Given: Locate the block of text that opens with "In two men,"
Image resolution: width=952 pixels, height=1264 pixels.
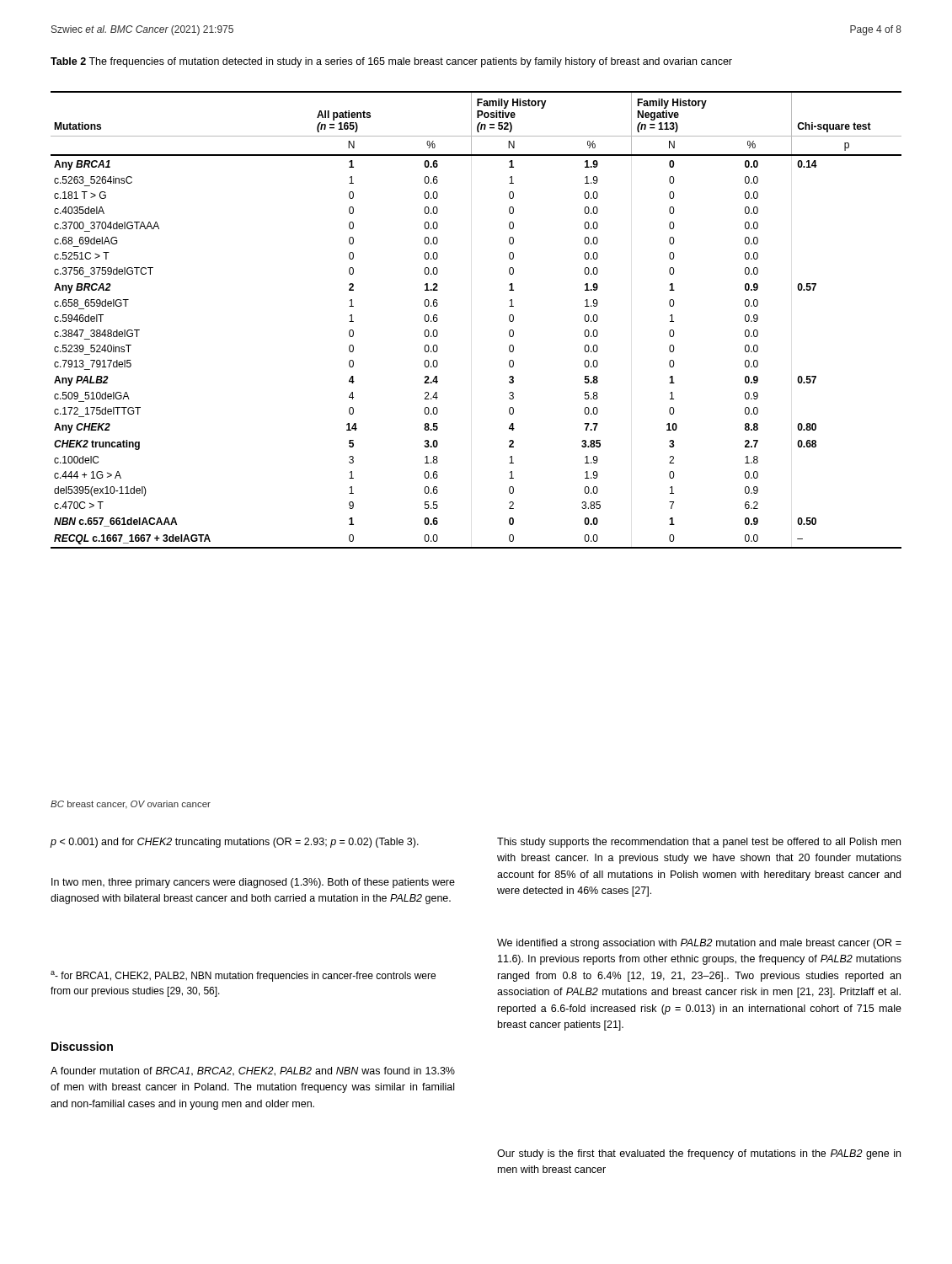Looking at the screenshot, I should click(x=253, y=890).
